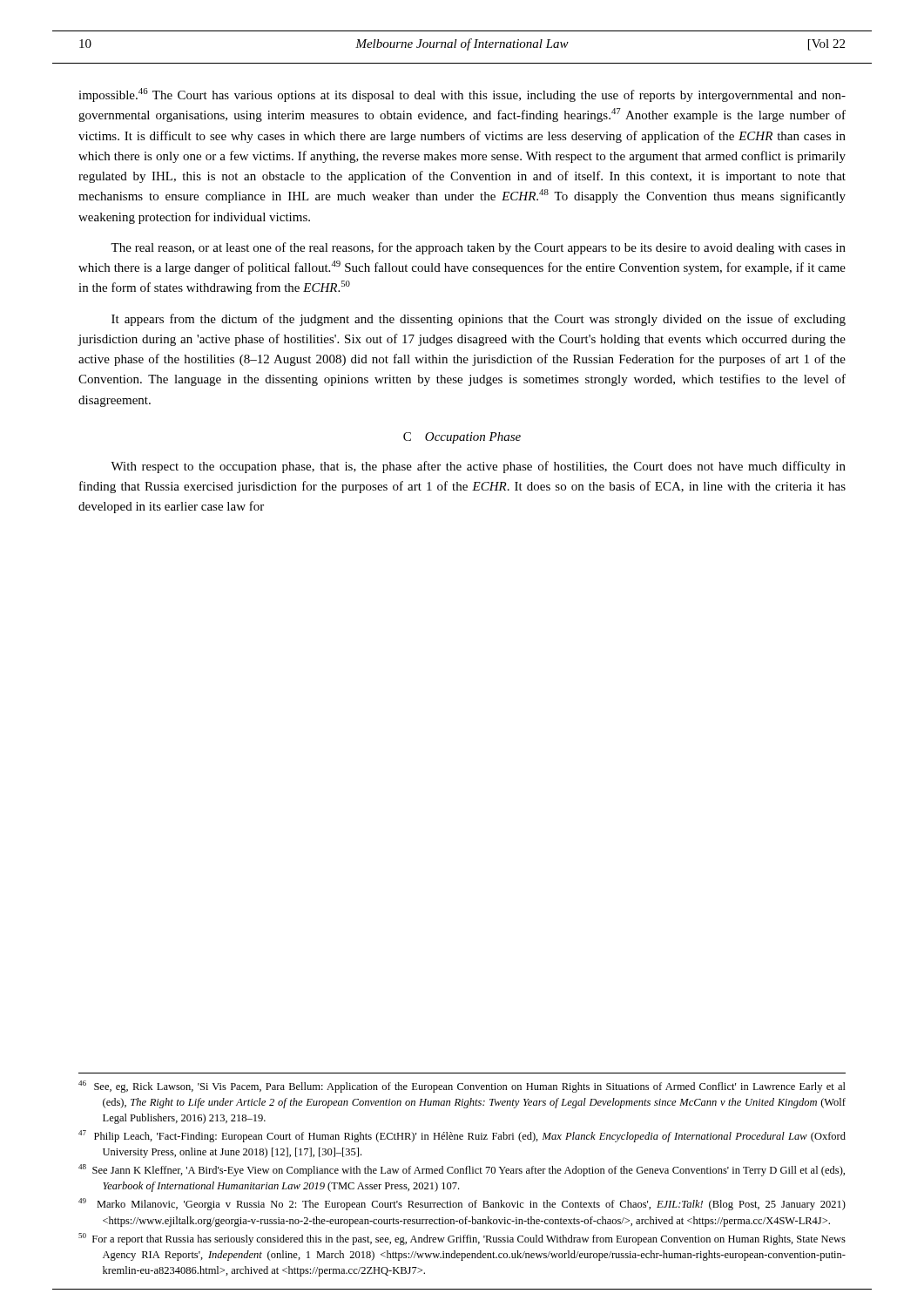Viewport: 924px width, 1307px height.
Task: Locate the text block that says "It appears from the dictum of the judgment"
Action: pyautogui.click(x=462, y=359)
